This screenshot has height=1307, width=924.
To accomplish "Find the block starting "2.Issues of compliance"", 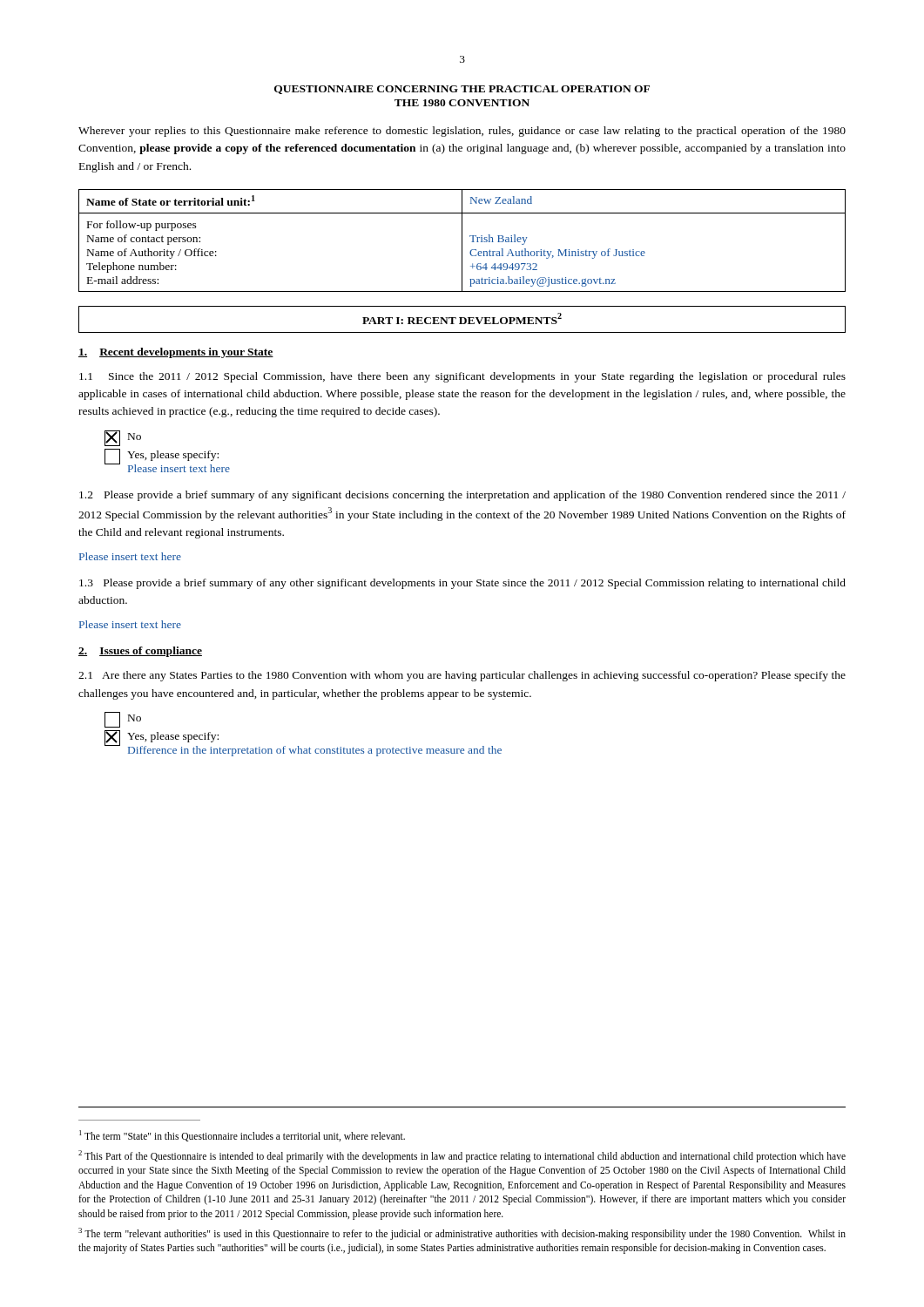I will pyautogui.click(x=140, y=651).
